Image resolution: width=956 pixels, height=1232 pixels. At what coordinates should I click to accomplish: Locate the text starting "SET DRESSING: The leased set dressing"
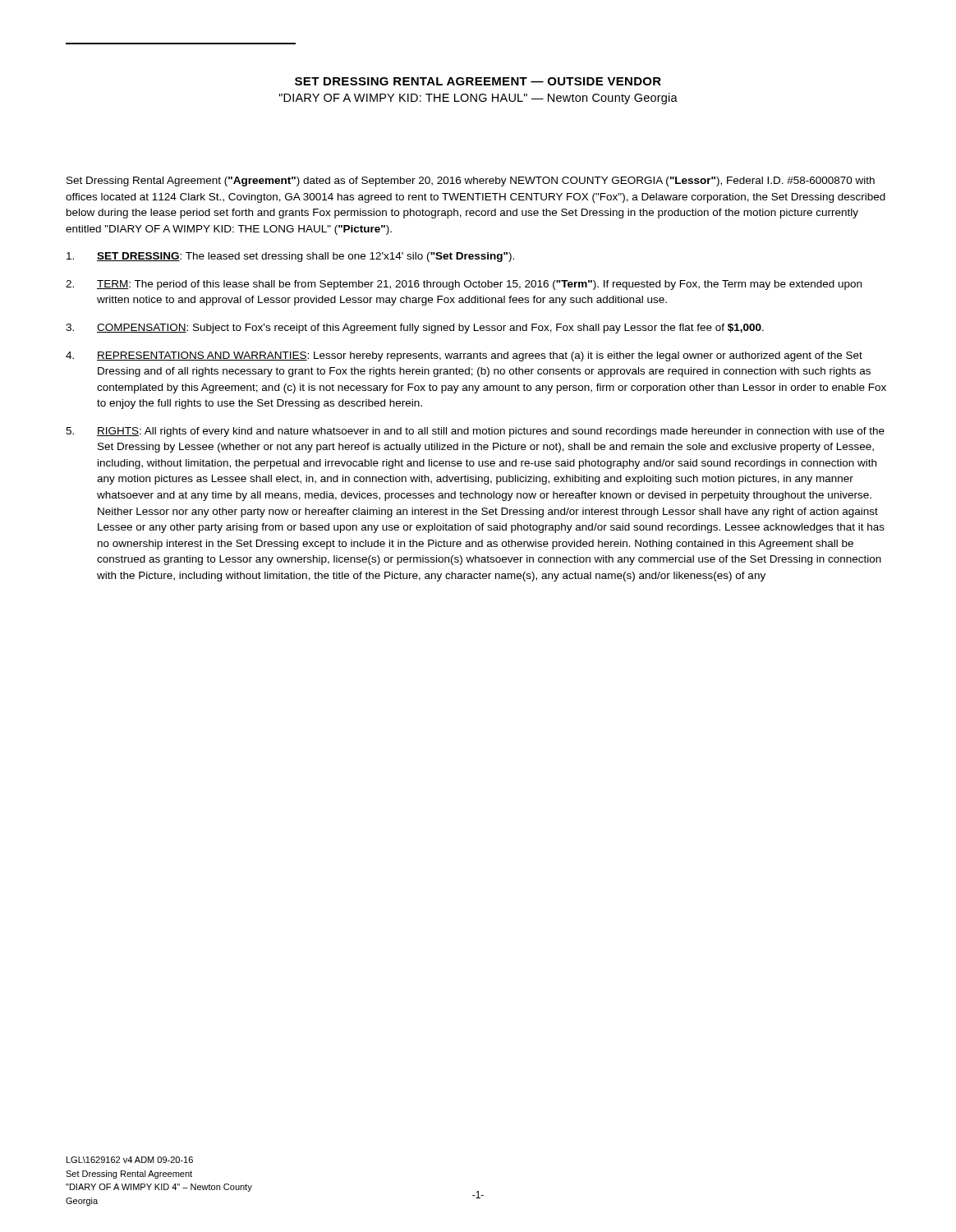[x=478, y=256]
